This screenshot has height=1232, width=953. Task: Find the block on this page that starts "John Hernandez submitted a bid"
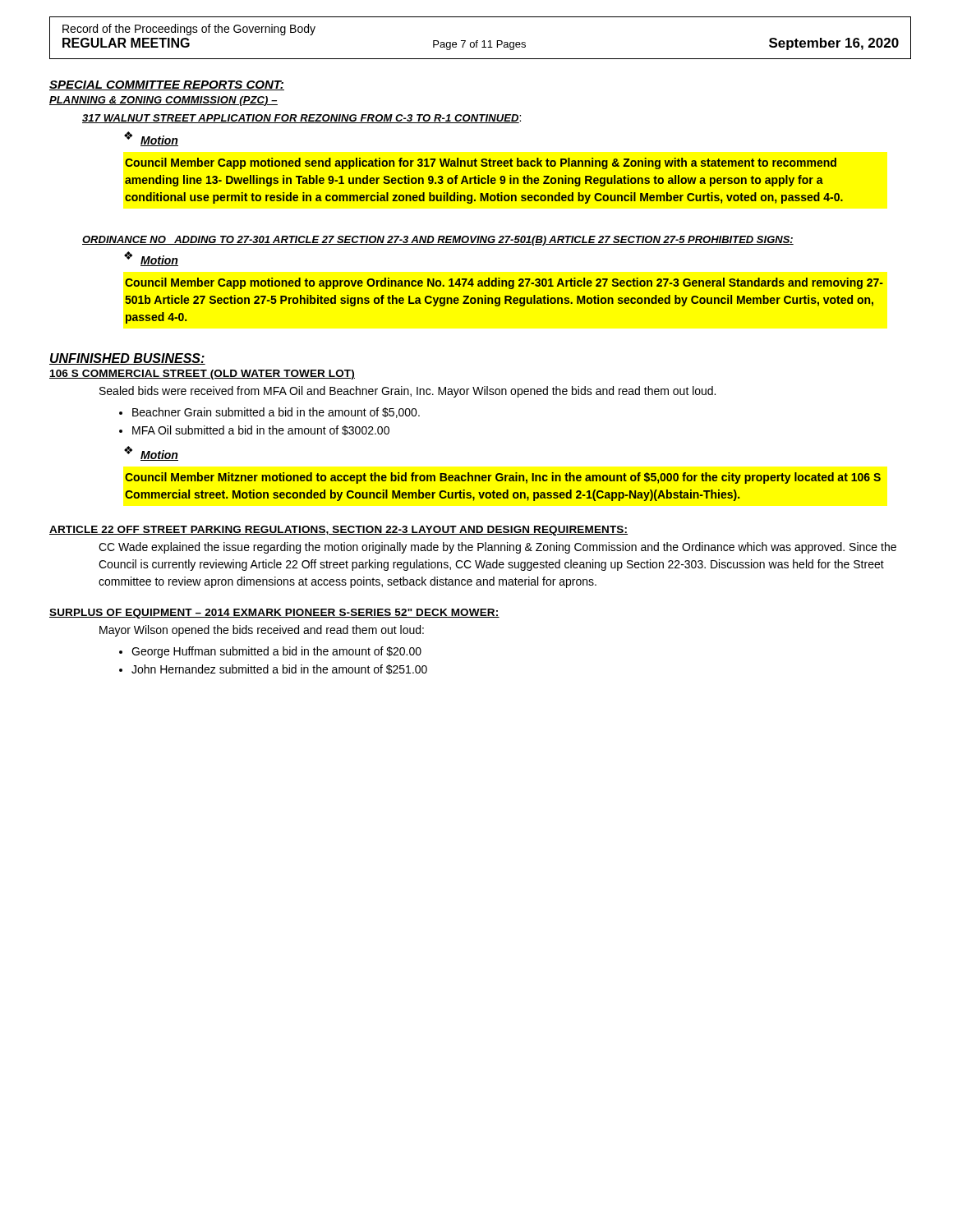point(279,670)
